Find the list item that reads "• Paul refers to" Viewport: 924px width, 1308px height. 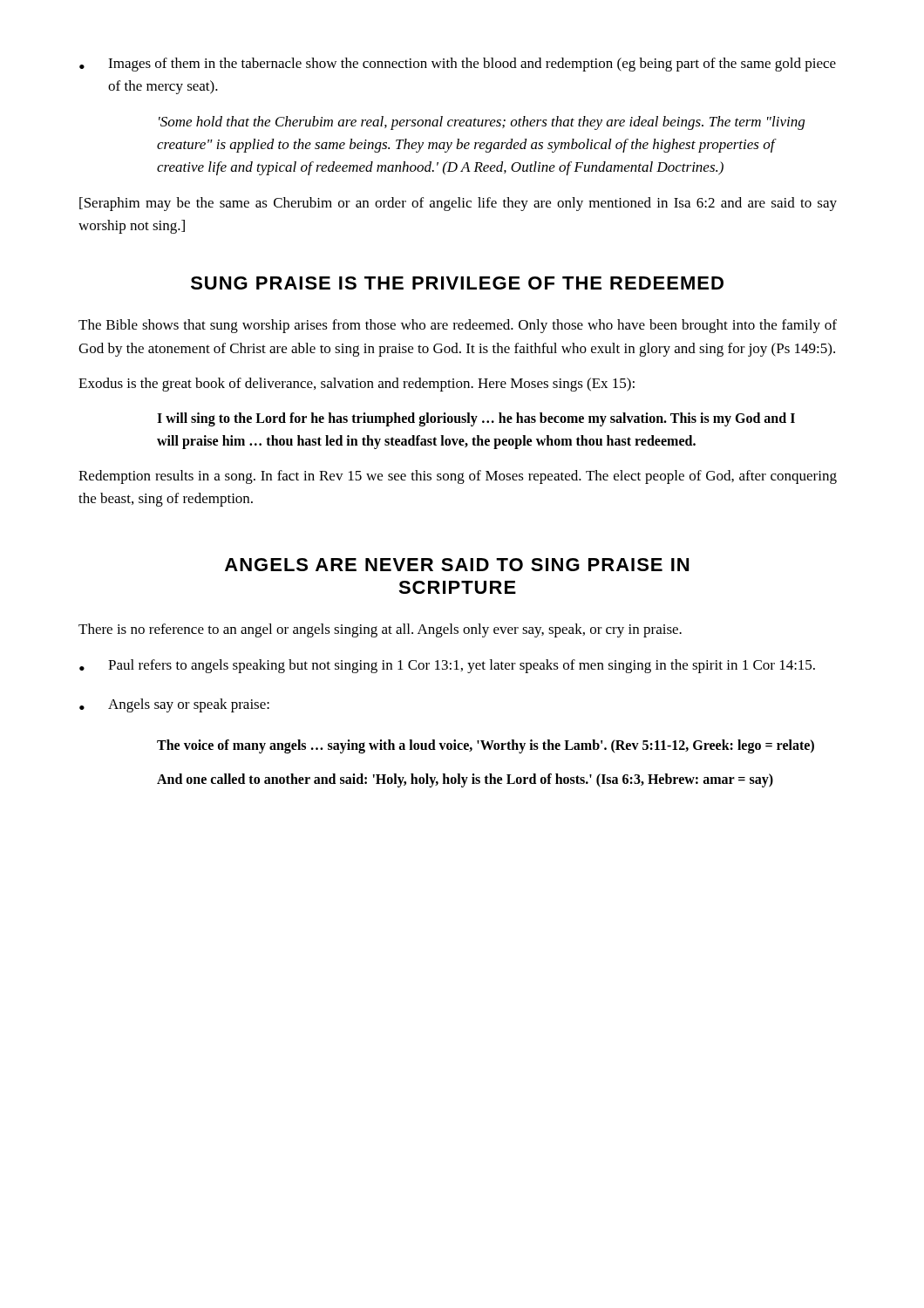point(458,668)
